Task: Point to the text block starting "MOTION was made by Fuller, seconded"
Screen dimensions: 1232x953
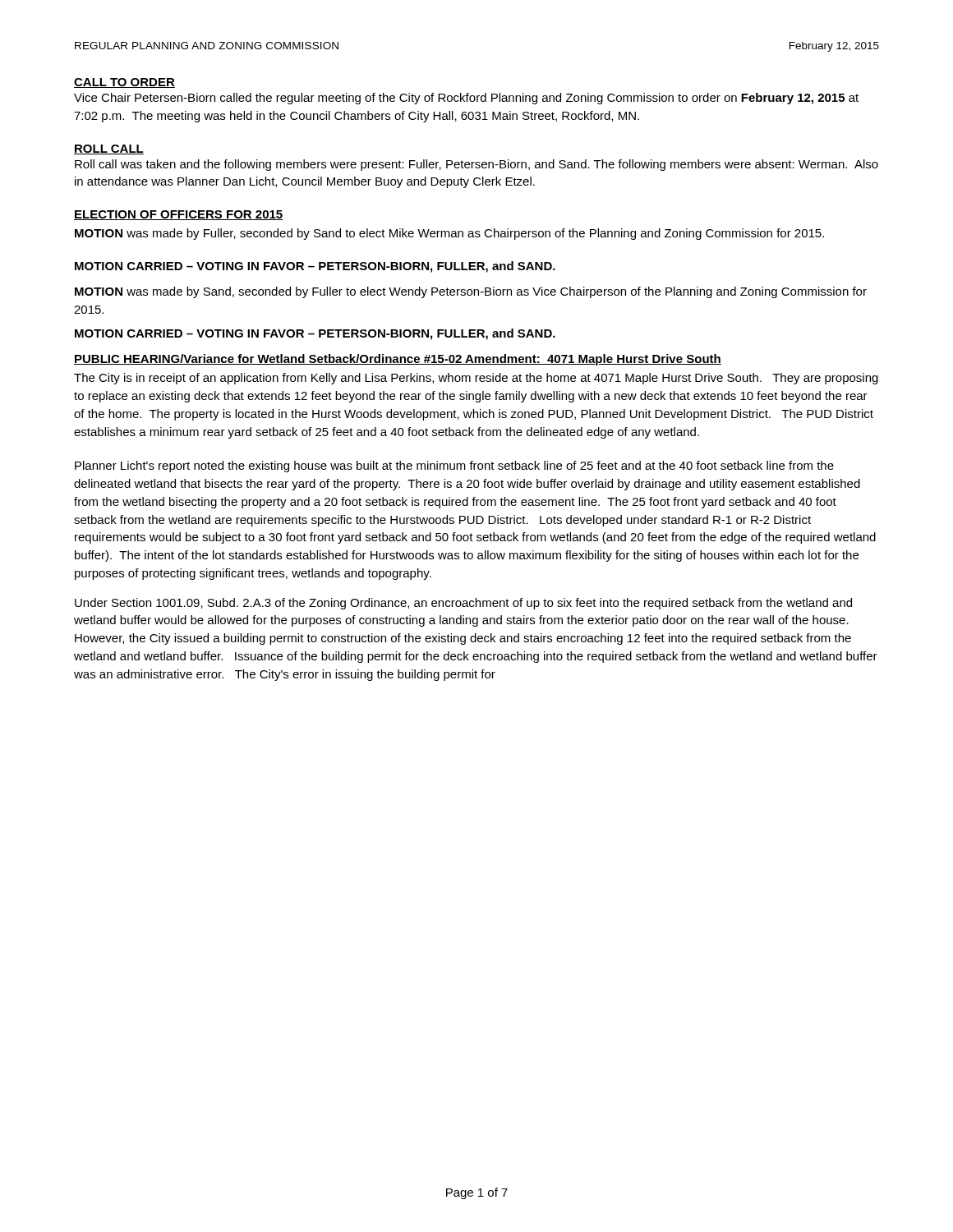Action: (450, 233)
